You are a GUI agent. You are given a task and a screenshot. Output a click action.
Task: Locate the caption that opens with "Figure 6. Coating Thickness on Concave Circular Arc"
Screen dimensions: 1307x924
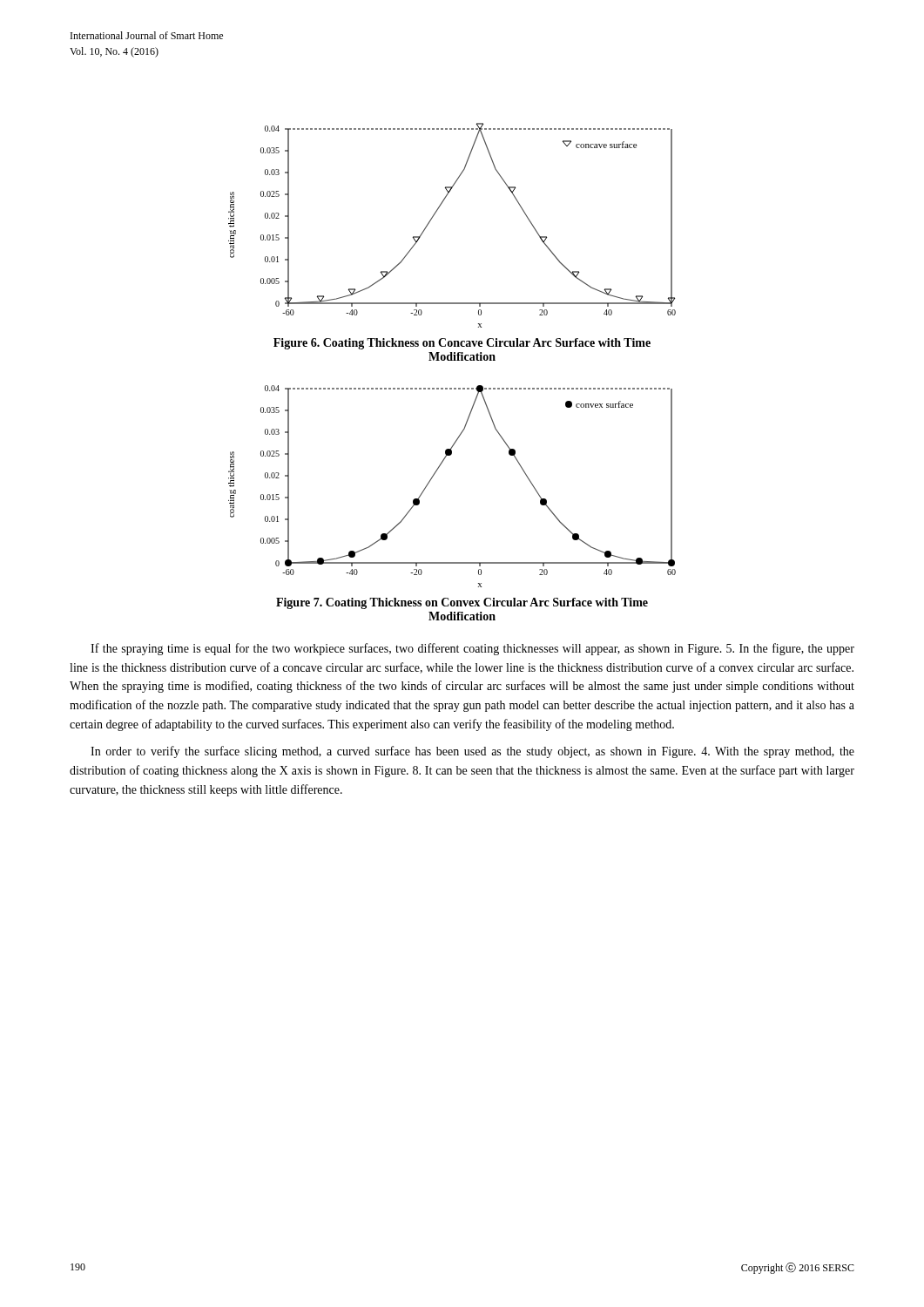point(462,350)
